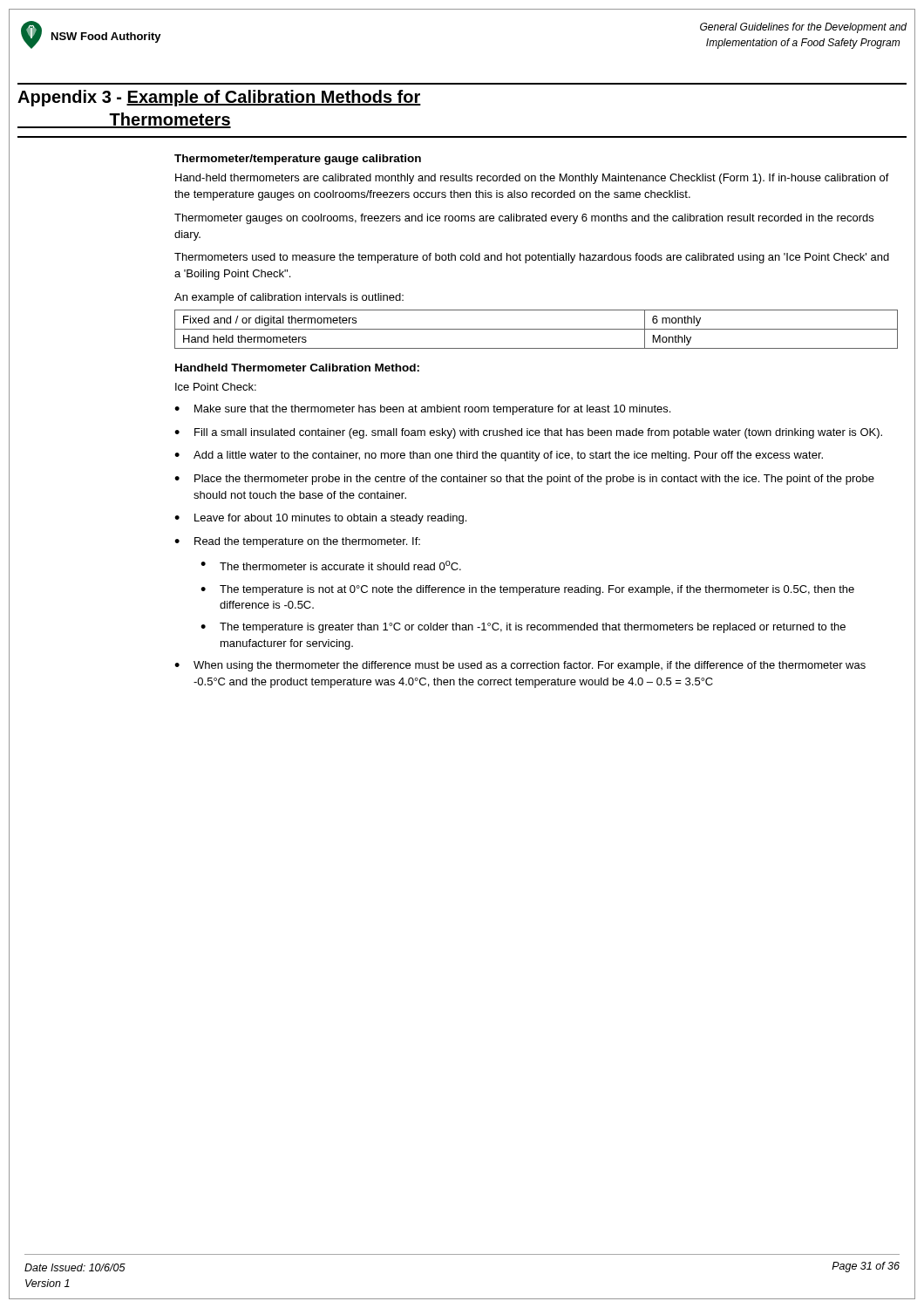Locate the block of text that opens with "• Read the temperature on the thermometer."
Viewport: 924px width, 1308px height.
point(298,542)
